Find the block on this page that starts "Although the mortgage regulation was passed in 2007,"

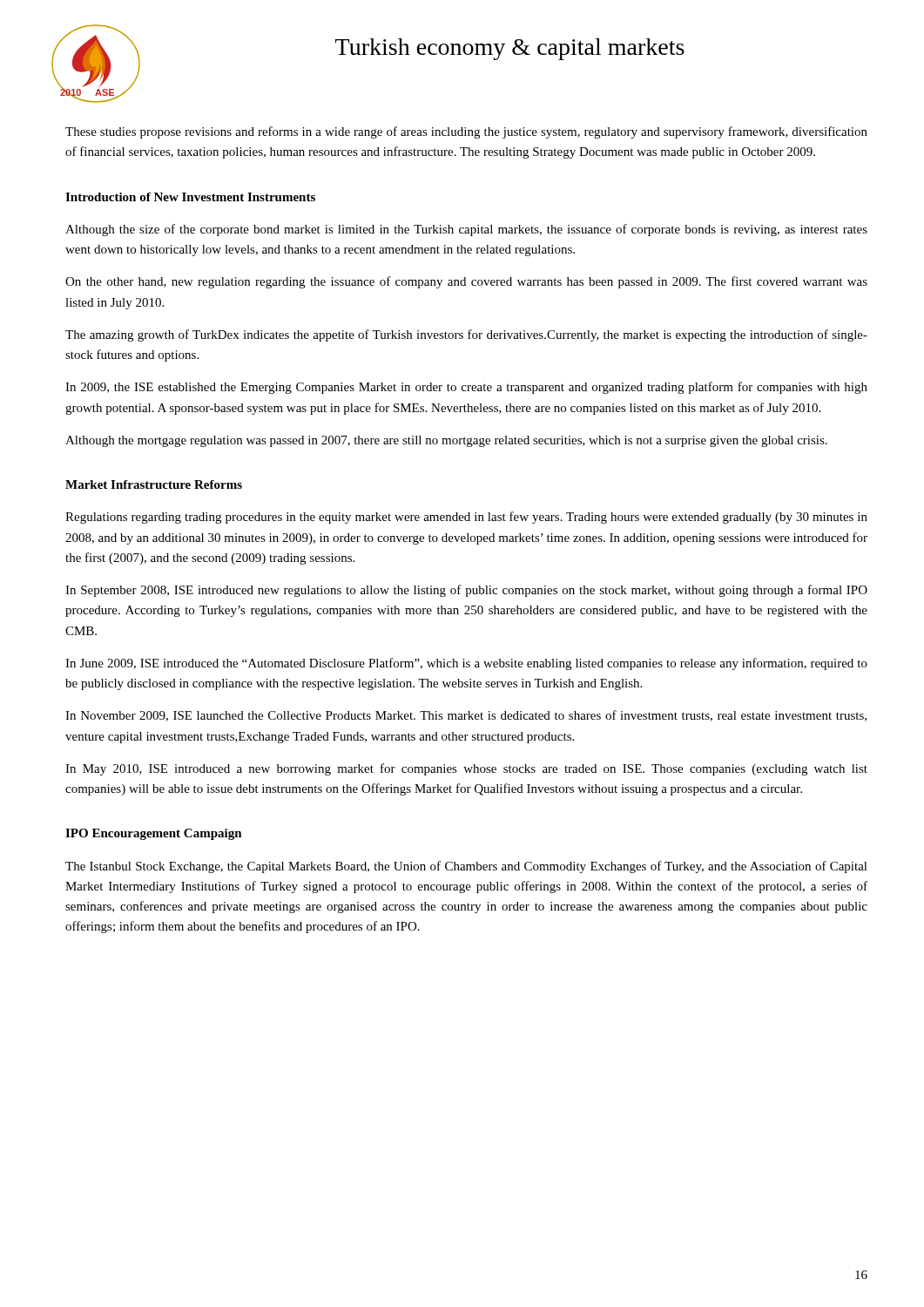tap(466, 440)
